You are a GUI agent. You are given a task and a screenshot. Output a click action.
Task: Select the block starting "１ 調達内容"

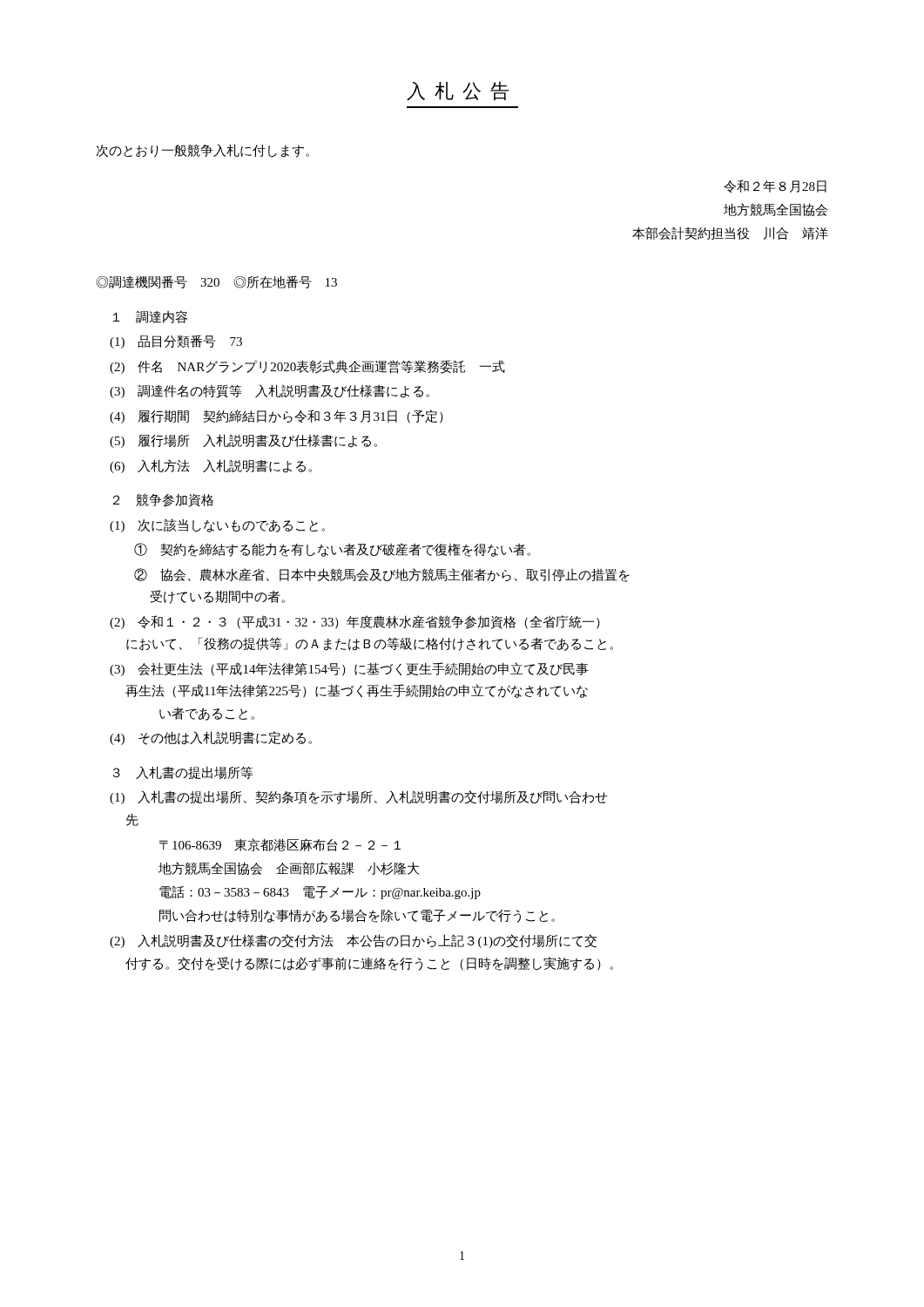(x=149, y=317)
